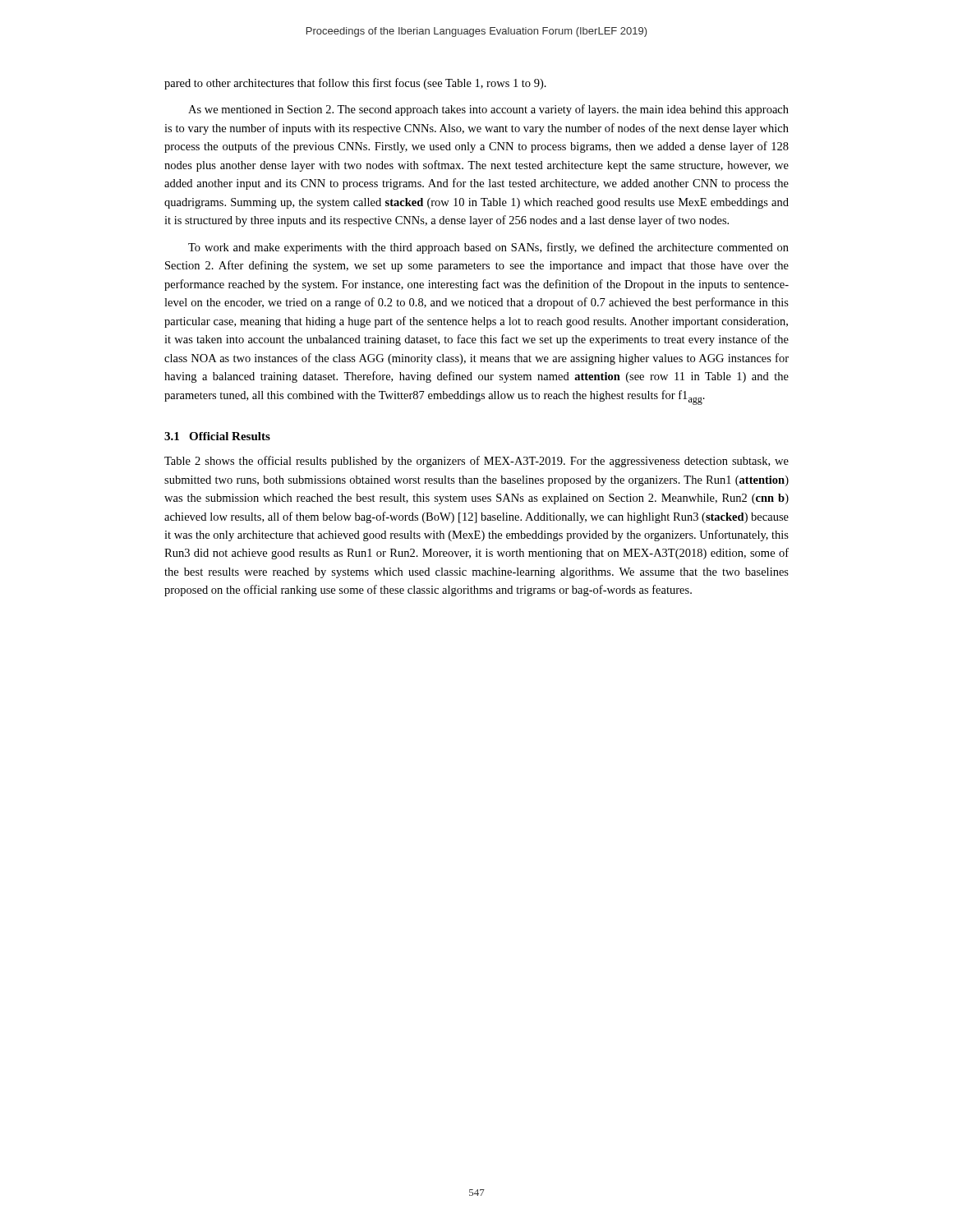Screen dimensions: 1232x953
Task: Locate the text "3.1 Official Results"
Action: coord(217,436)
